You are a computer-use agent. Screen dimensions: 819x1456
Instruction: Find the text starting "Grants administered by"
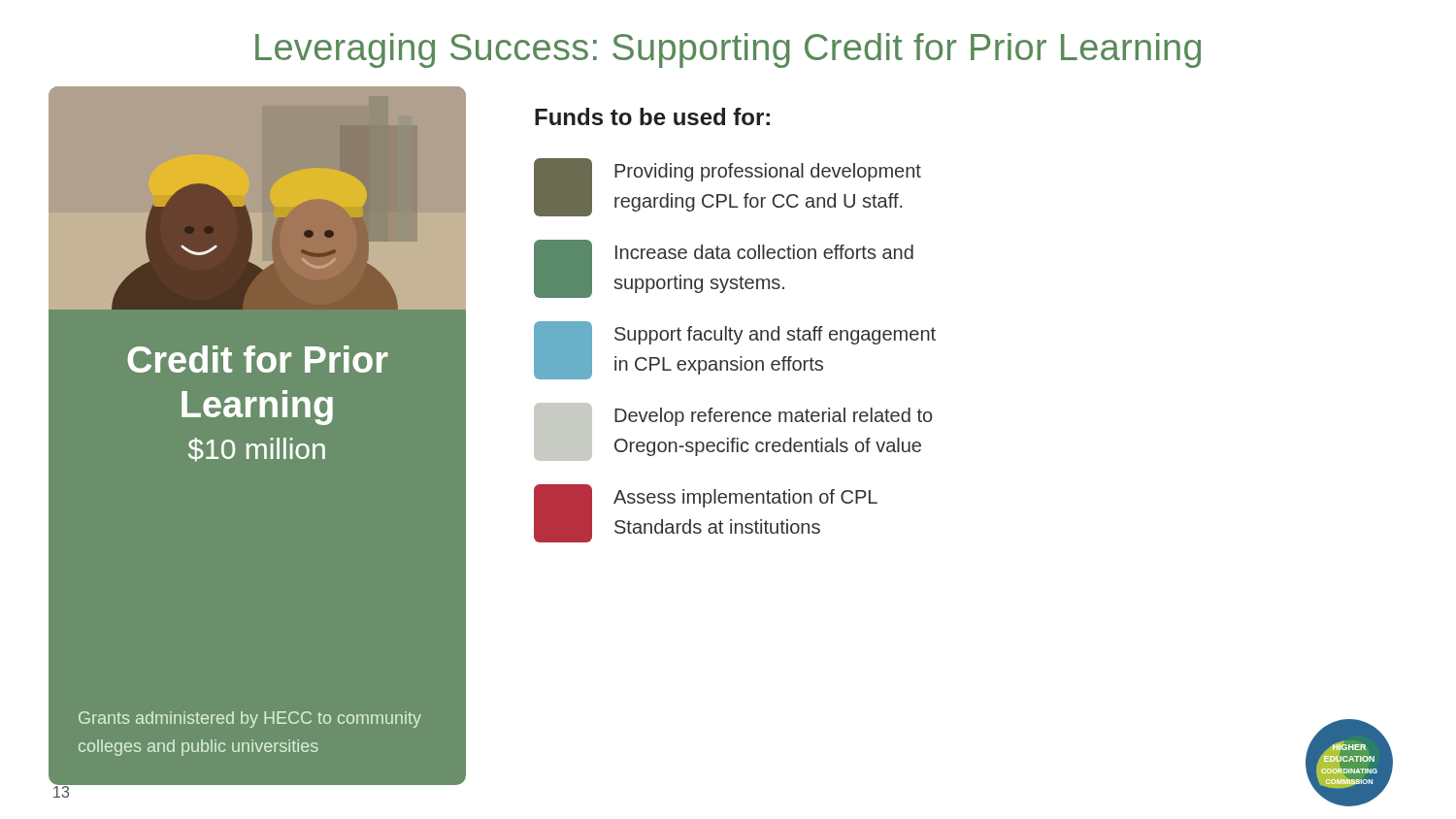tap(249, 732)
